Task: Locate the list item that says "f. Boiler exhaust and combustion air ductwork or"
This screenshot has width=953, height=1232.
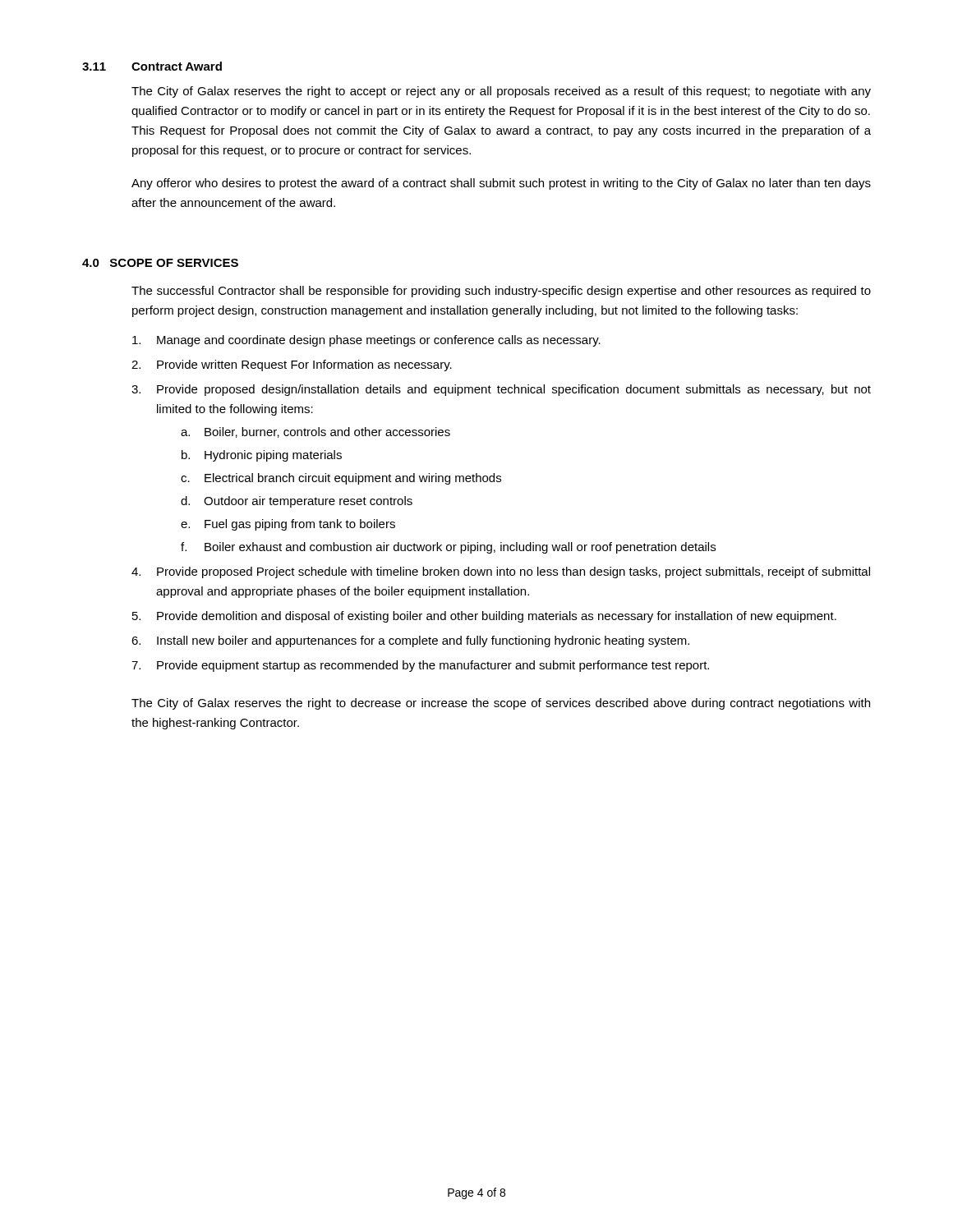Action: pyautogui.click(x=526, y=547)
